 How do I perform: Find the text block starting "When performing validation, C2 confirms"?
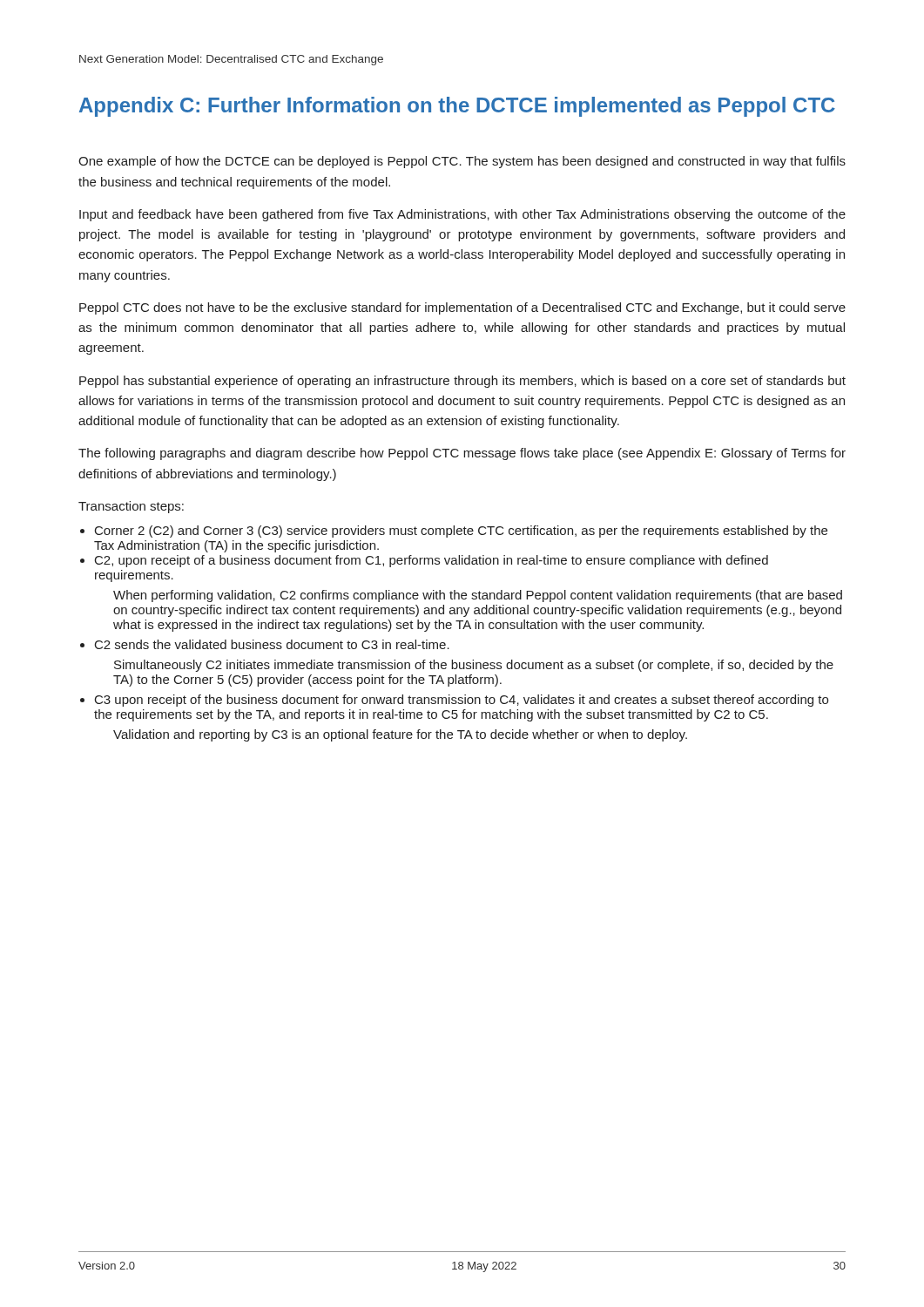[x=479, y=610]
